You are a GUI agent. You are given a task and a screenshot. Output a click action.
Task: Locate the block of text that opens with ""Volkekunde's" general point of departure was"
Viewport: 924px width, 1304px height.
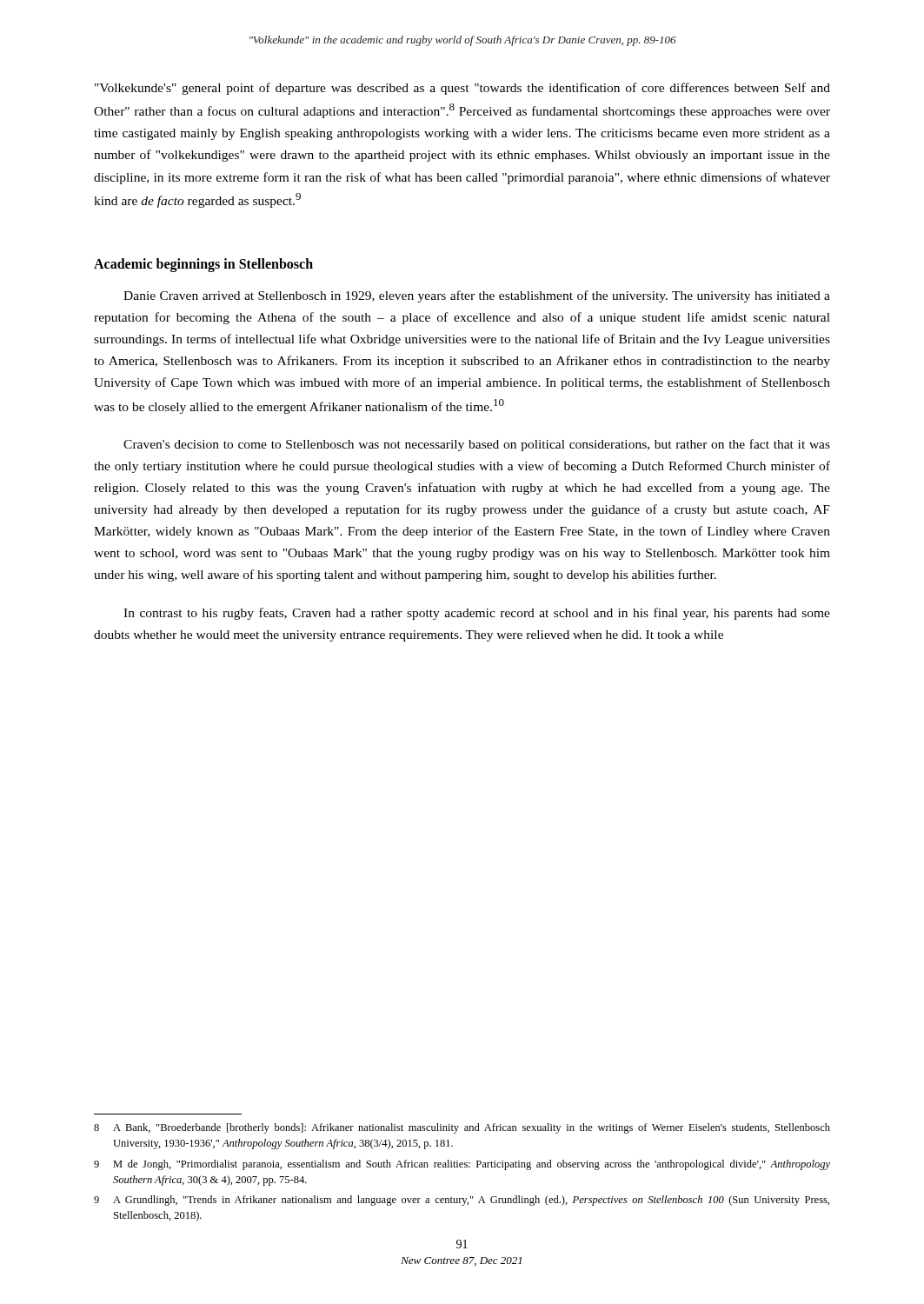pos(462,144)
